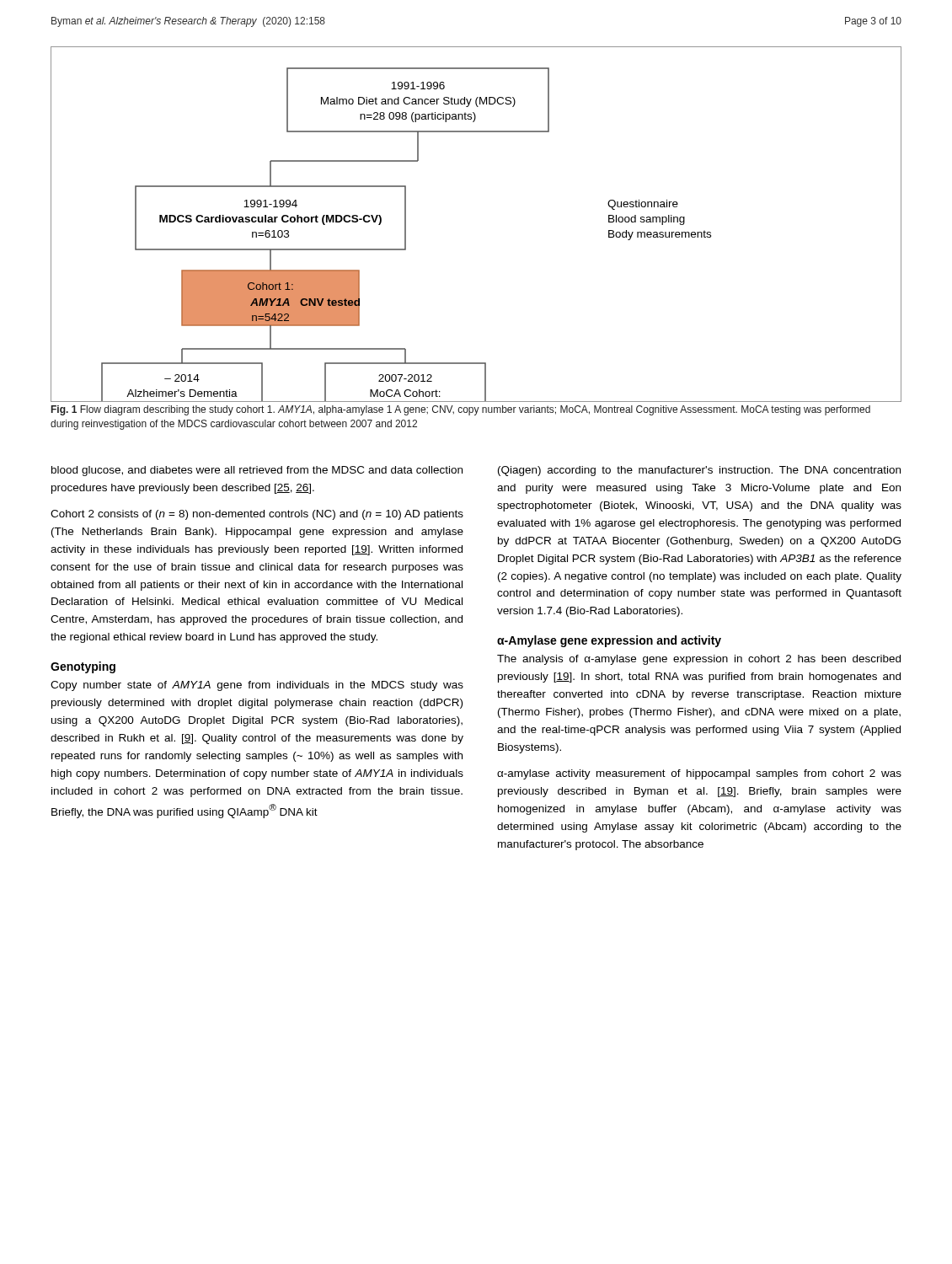Find the flowchart
Viewport: 952px width, 1264px height.
pyautogui.click(x=476, y=224)
